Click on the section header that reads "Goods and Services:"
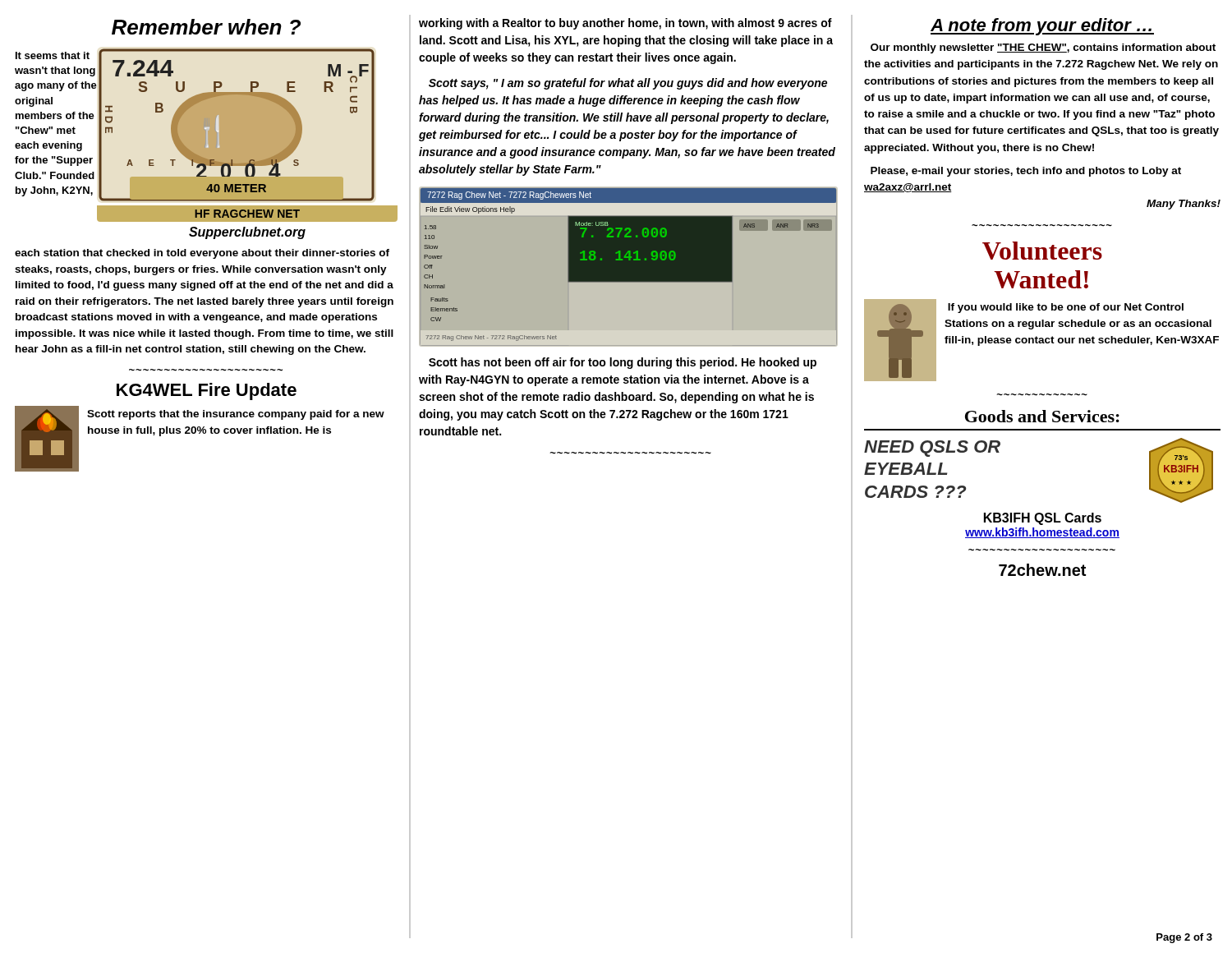The width and height of the screenshot is (1232, 953). (1042, 416)
